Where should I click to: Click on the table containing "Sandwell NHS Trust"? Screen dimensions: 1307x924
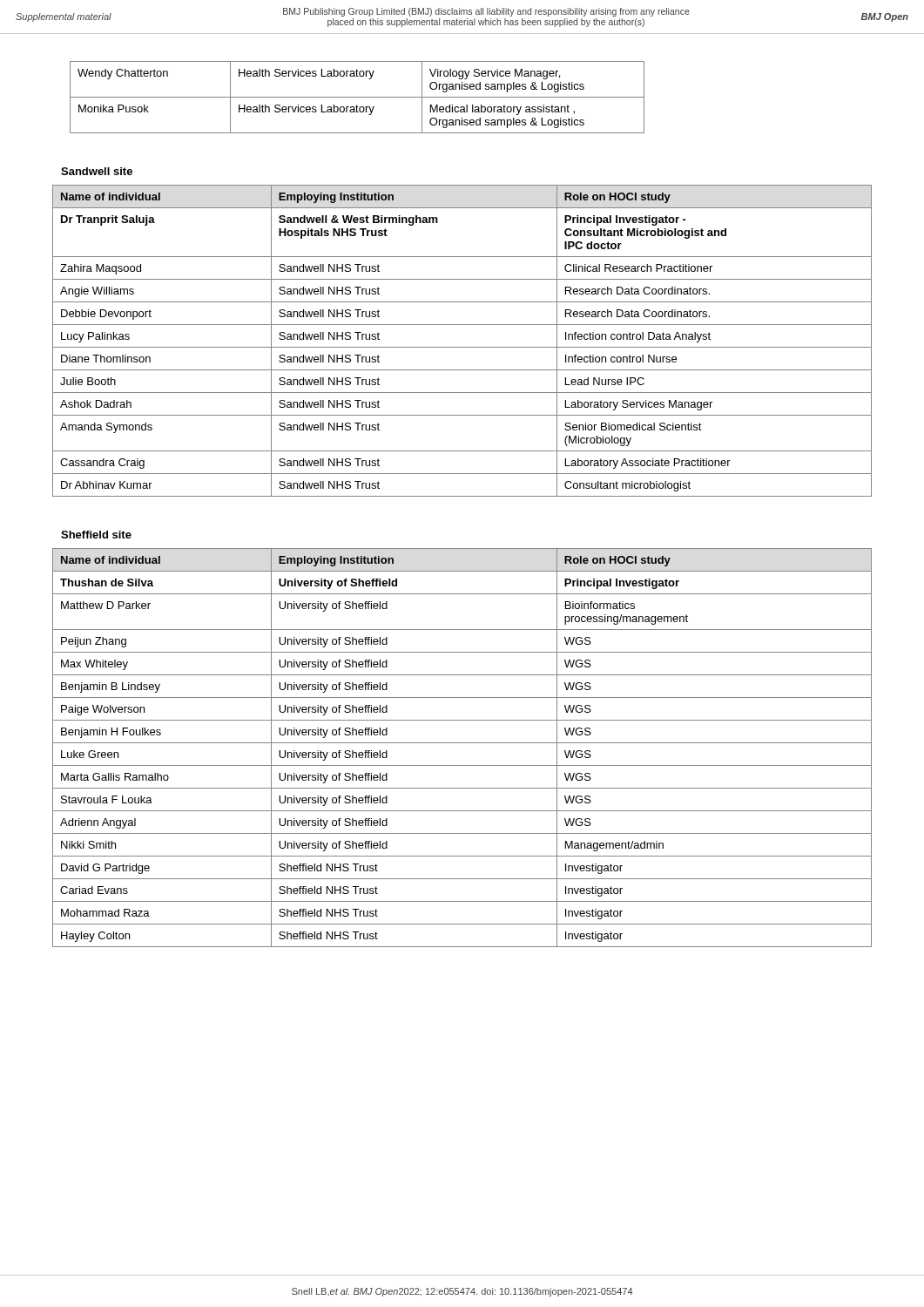coord(462,341)
